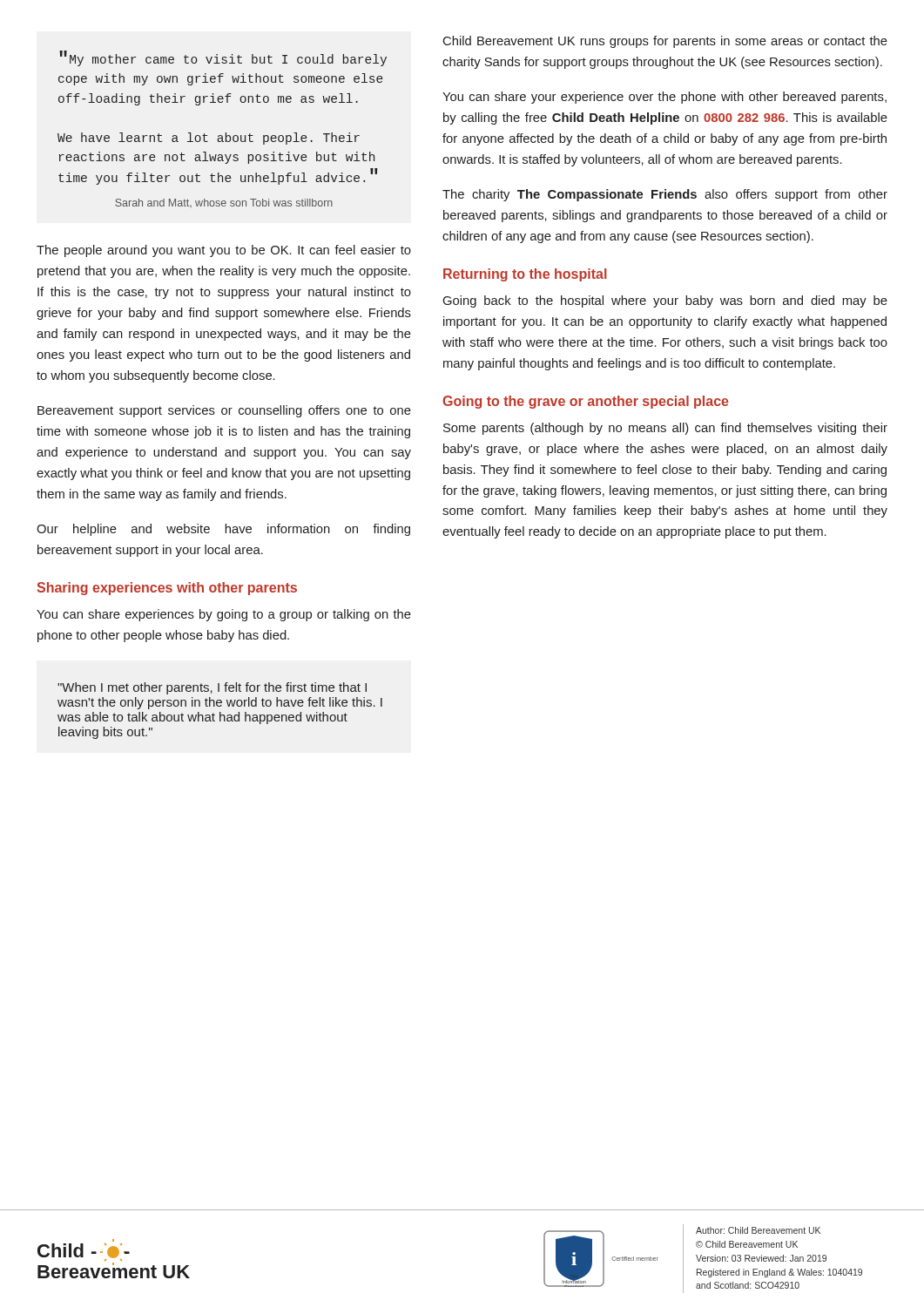The height and width of the screenshot is (1307, 924).
Task: Select the text block with the text "Going back to the hospital"
Action: pyautogui.click(x=665, y=332)
